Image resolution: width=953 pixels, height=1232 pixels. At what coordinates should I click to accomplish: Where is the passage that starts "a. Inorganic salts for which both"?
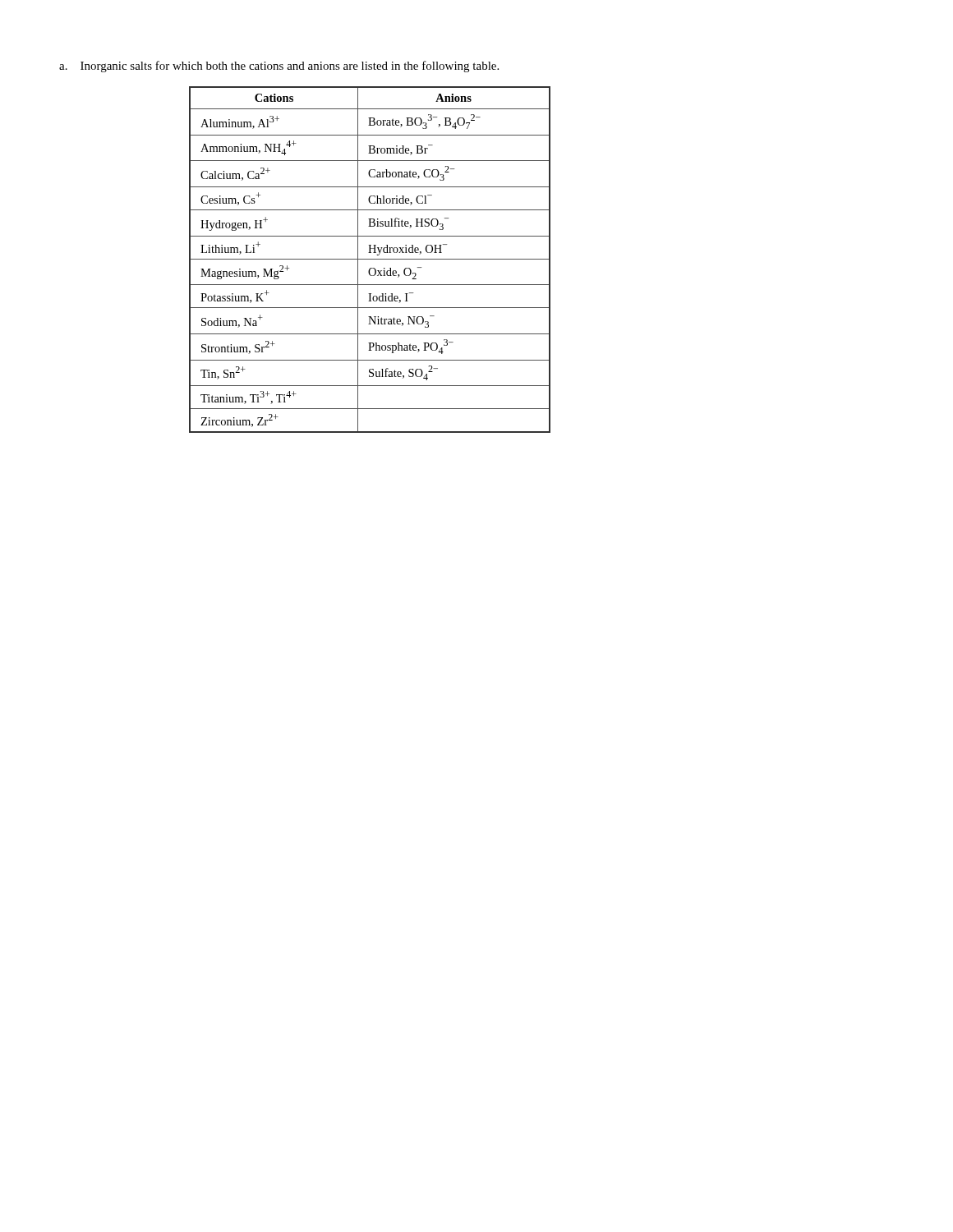tap(279, 66)
